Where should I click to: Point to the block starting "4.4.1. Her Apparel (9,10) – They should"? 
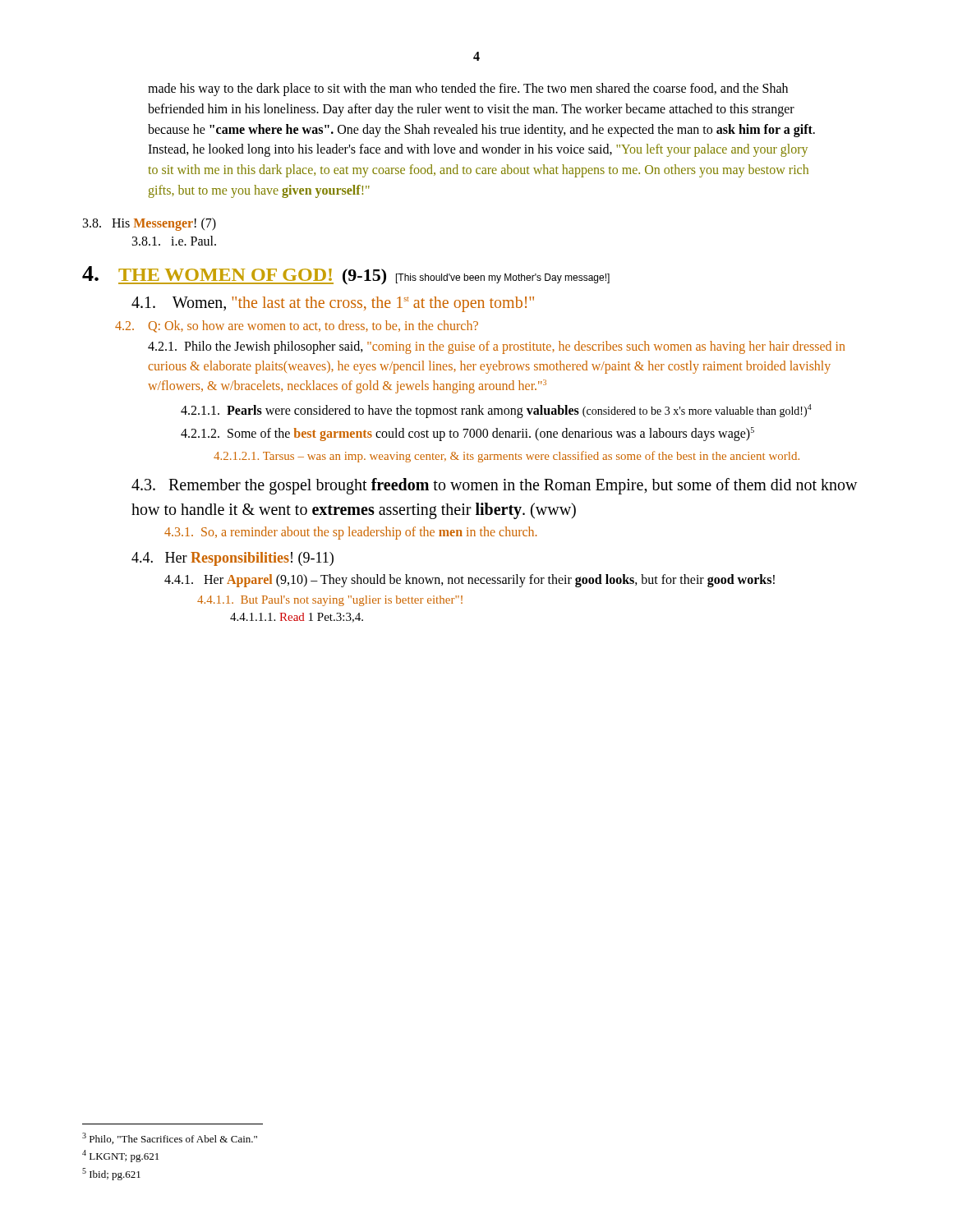[x=470, y=579]
